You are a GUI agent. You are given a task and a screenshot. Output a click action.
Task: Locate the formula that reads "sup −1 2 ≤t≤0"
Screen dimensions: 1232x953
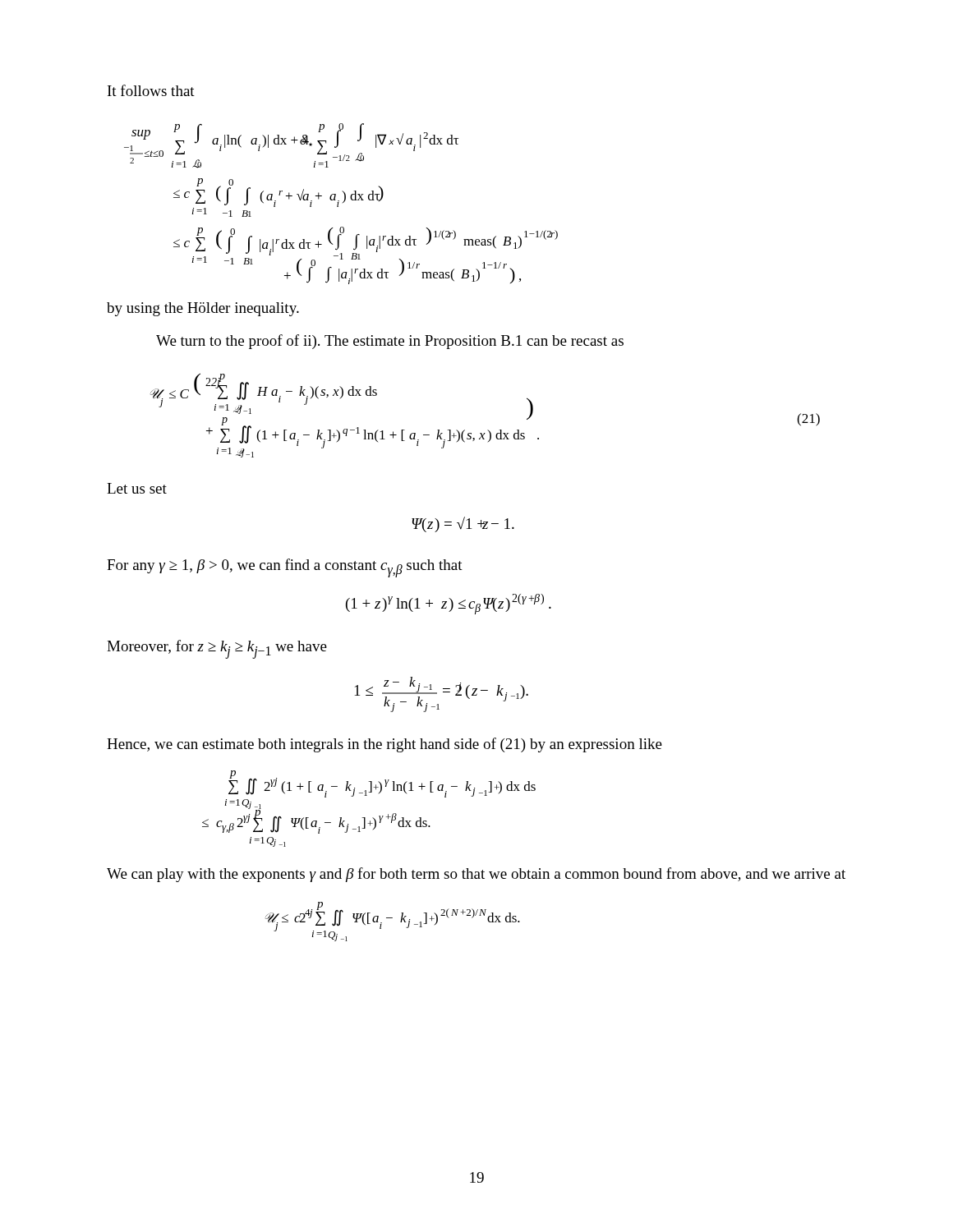[341, 204]
